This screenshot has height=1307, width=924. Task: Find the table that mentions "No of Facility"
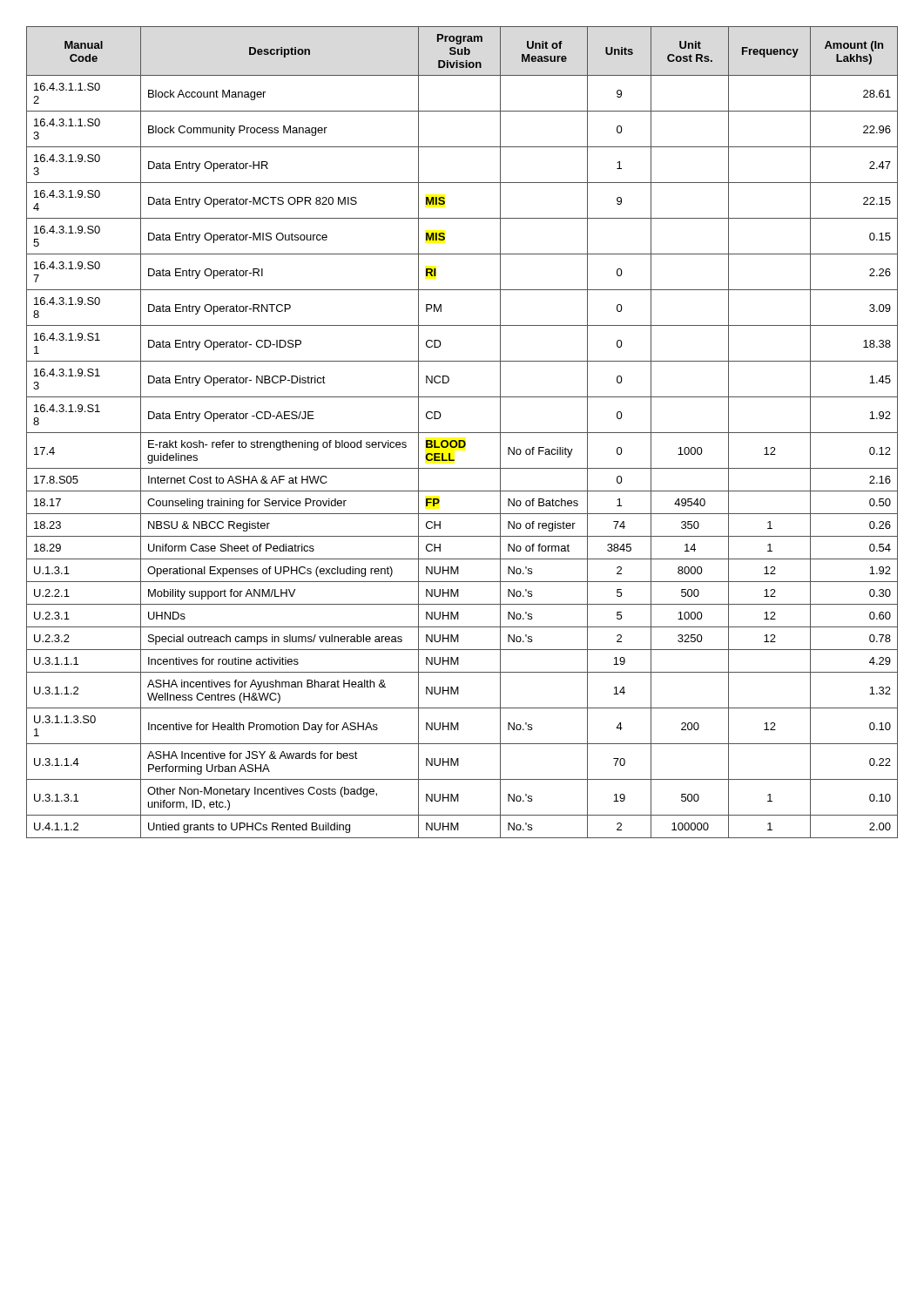coord(462,432)
